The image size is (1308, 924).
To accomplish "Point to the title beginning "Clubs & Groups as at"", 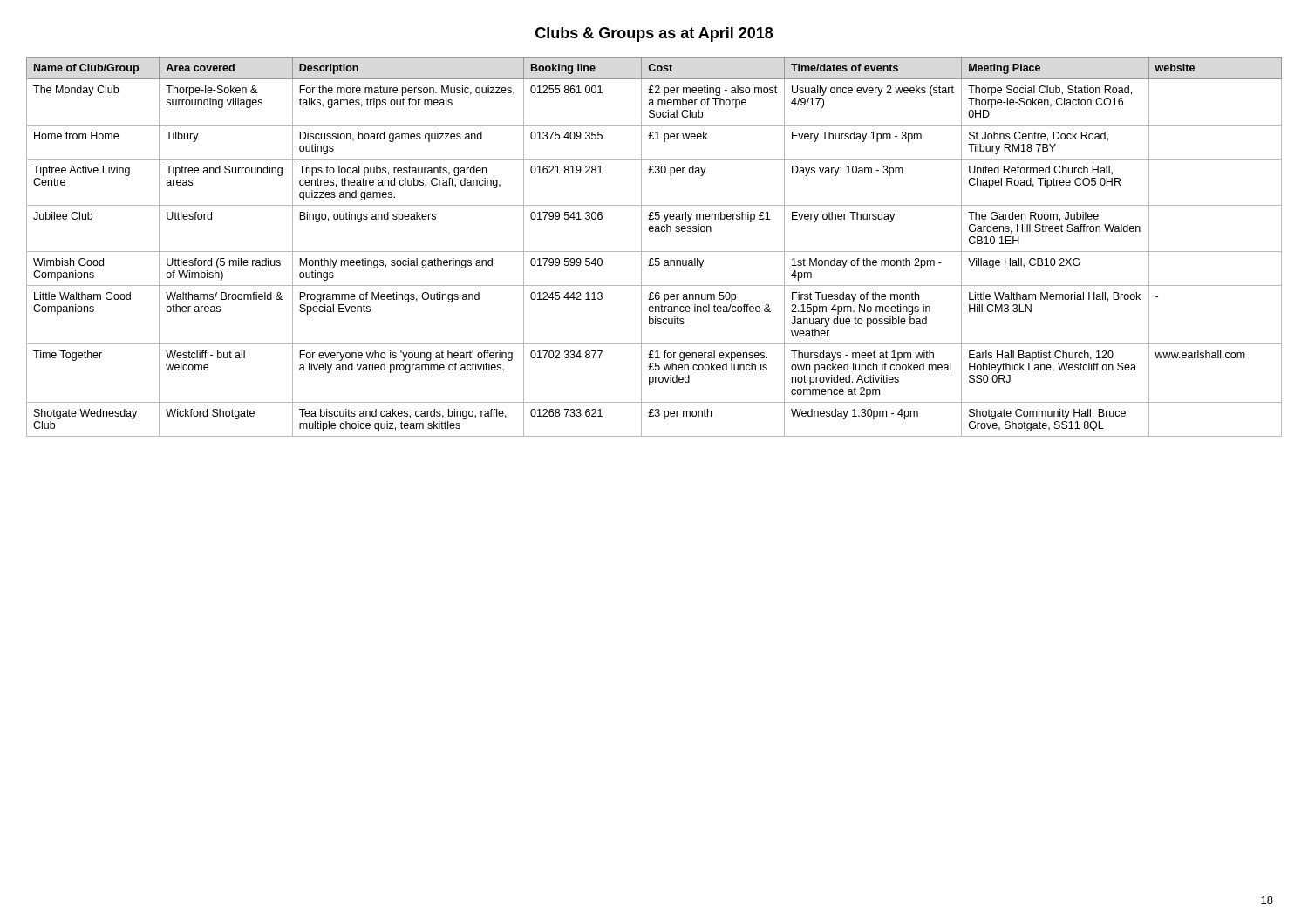I will [654, 33].
